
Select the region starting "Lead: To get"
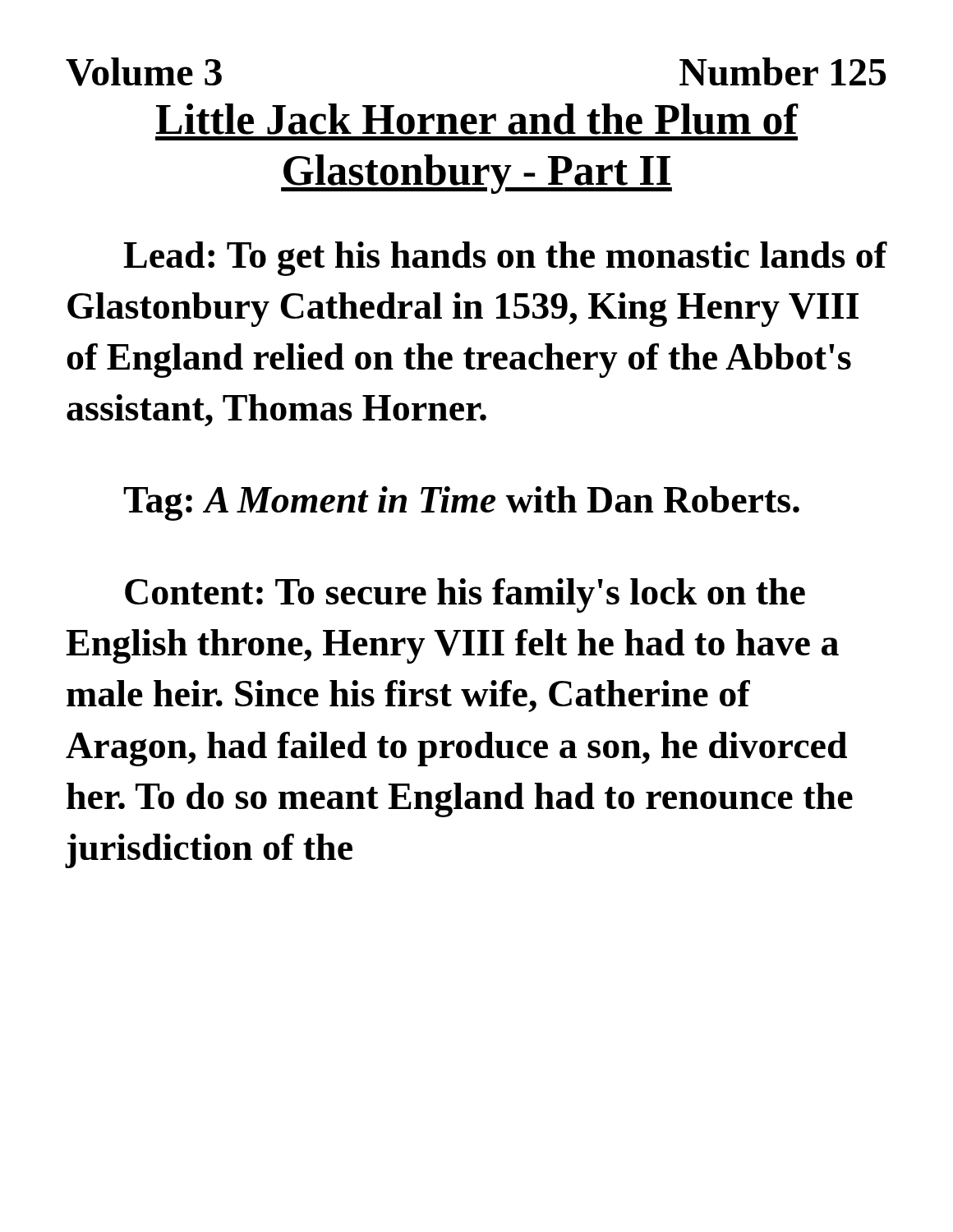[476, 331]
